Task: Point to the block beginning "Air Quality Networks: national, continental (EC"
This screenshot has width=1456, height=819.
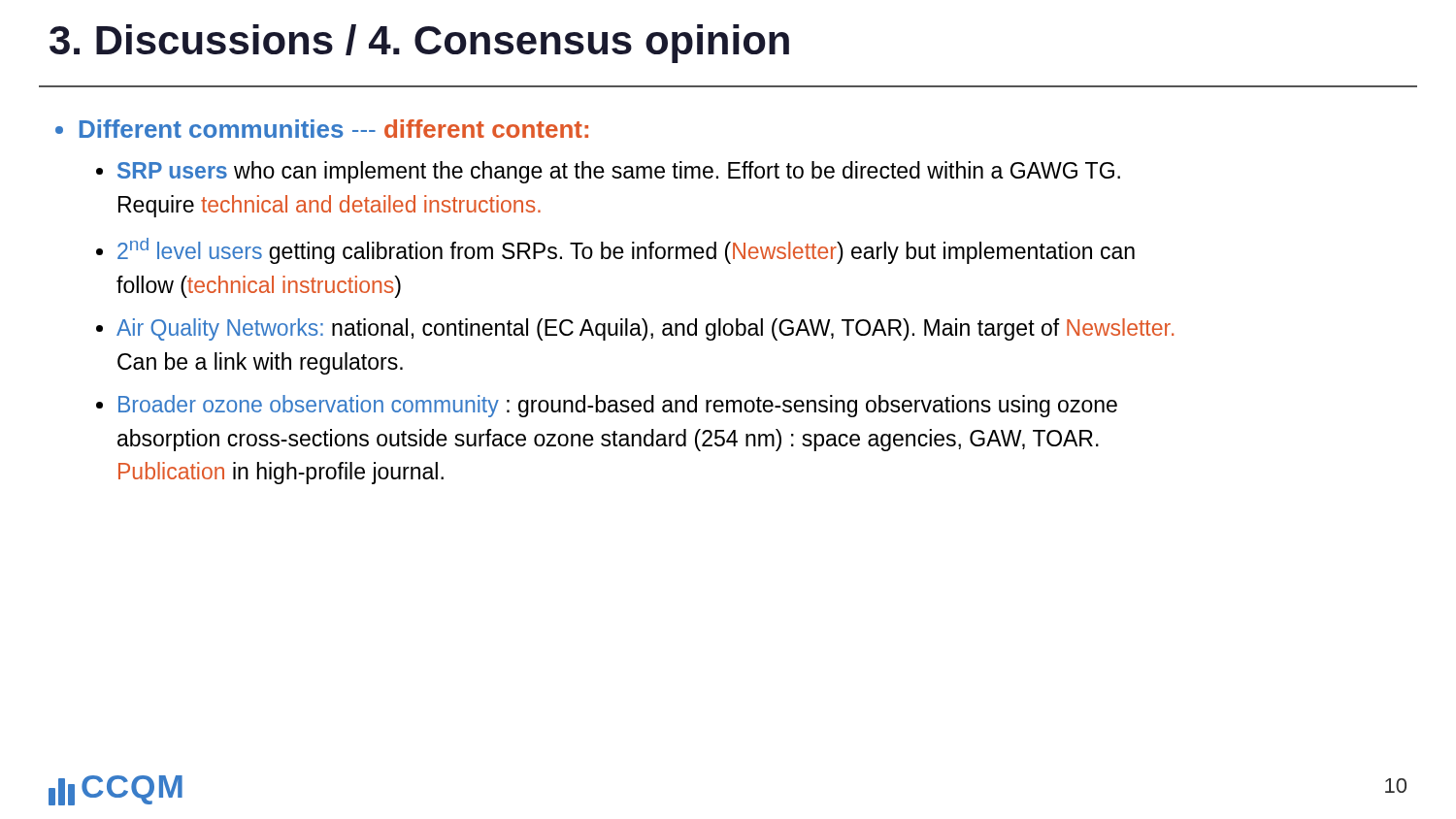Action: point(646,345)
